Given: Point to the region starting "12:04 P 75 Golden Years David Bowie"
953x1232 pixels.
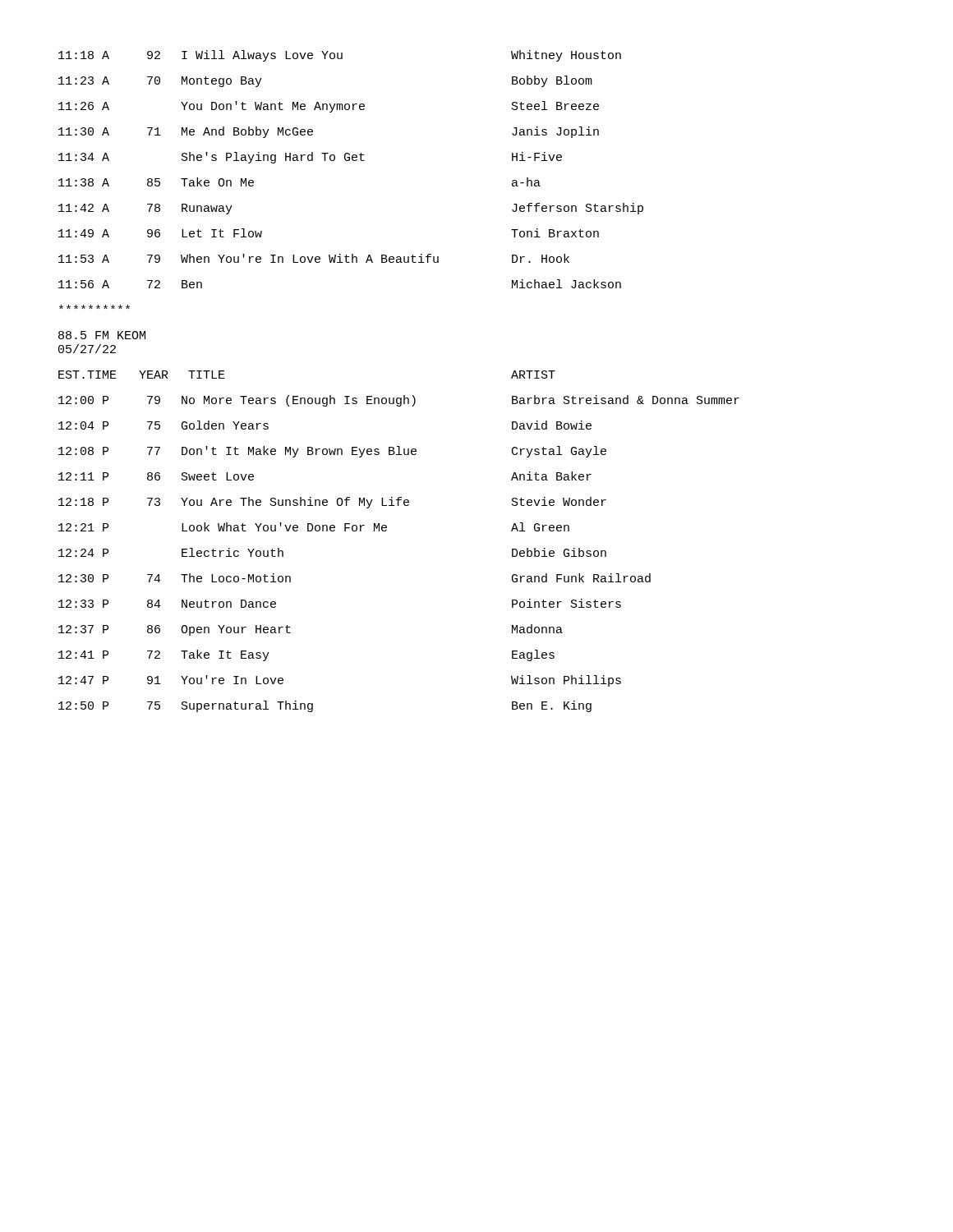Looking at the screenshot, I should (x=83, y=425).
